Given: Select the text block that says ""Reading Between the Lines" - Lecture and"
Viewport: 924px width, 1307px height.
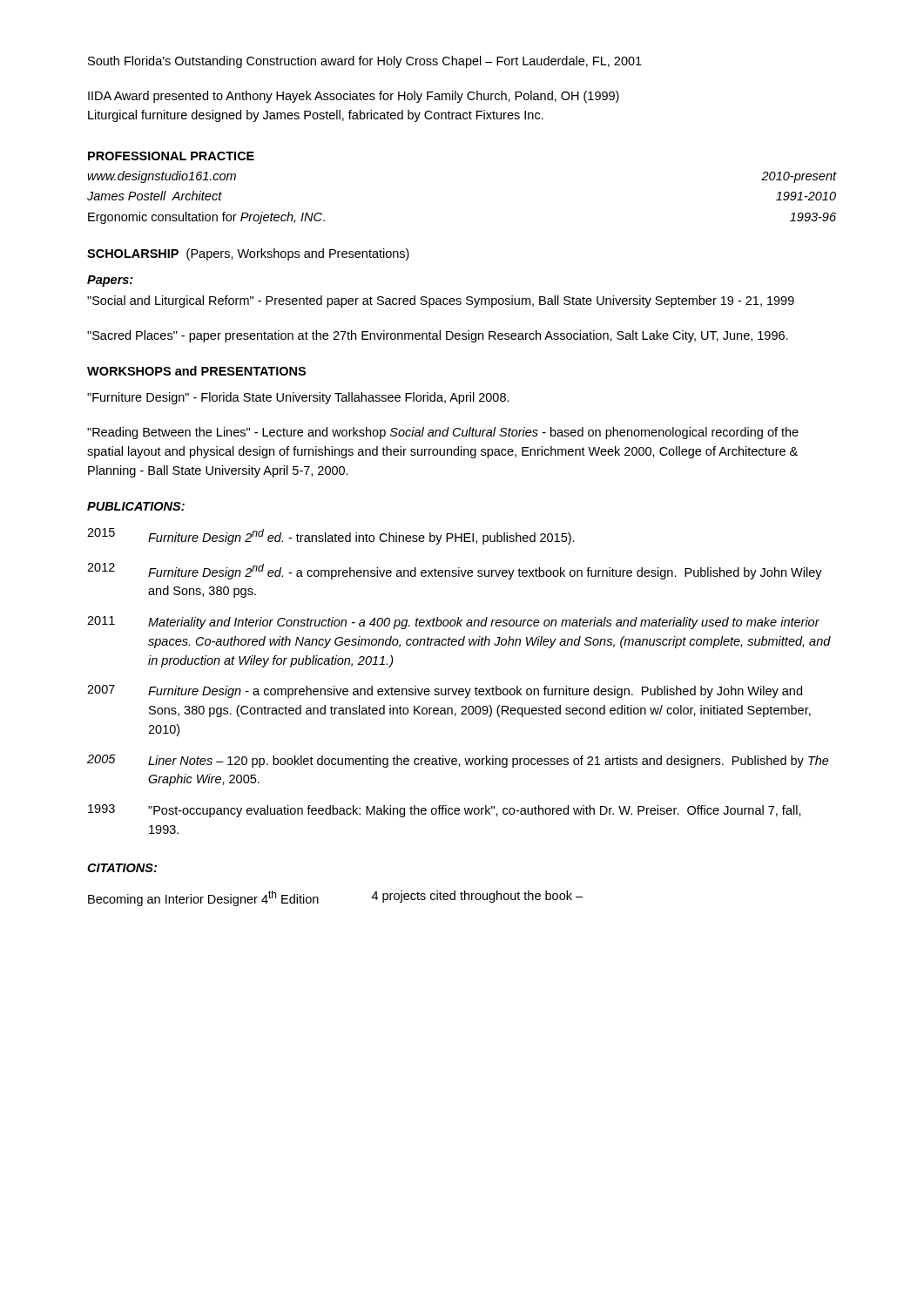Looking at the screenshot, I should tap(443, 451).
